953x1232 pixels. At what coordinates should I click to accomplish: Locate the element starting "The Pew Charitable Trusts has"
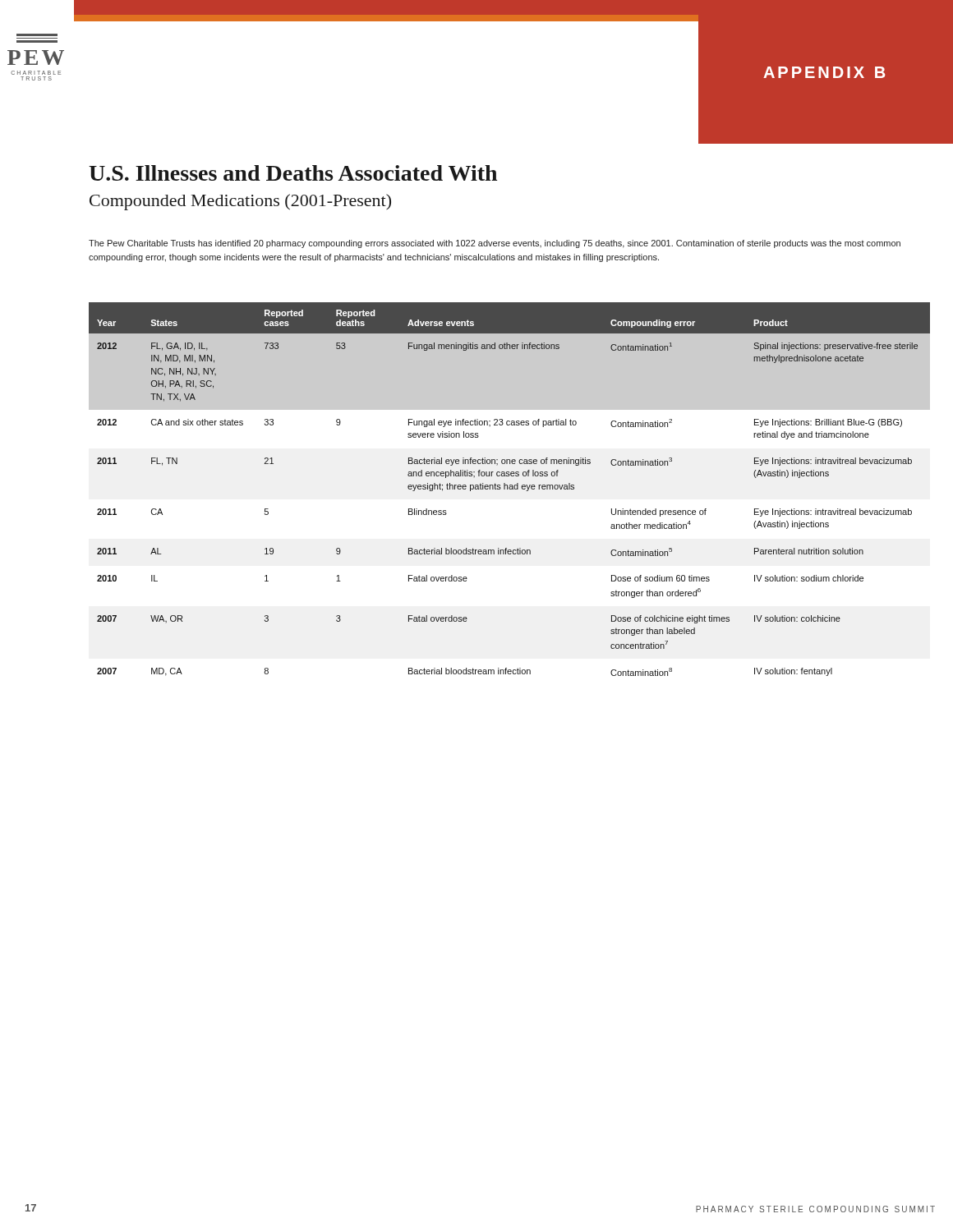point(495,250)
